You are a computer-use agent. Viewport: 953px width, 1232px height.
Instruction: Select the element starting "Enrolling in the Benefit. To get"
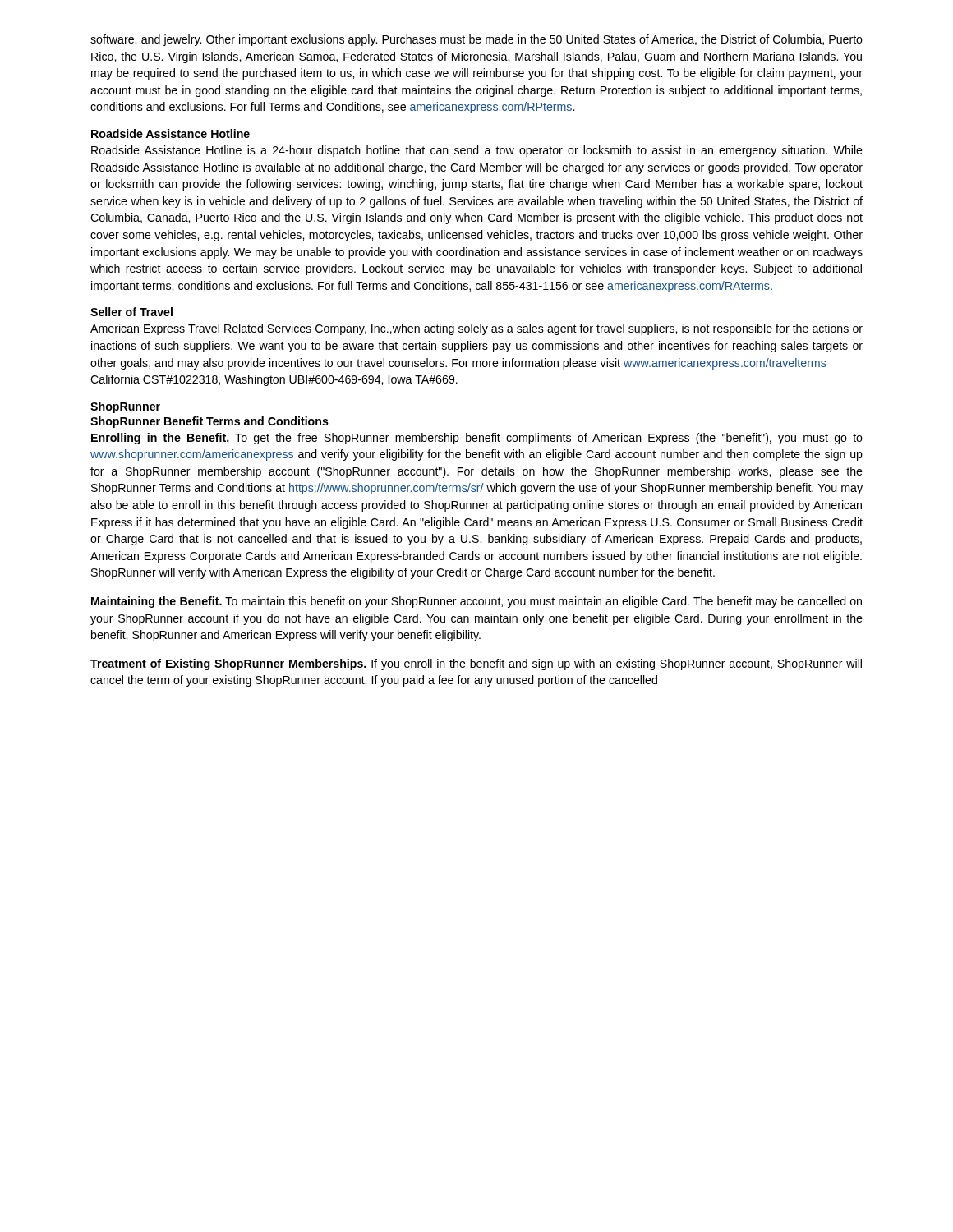point(476,505)
